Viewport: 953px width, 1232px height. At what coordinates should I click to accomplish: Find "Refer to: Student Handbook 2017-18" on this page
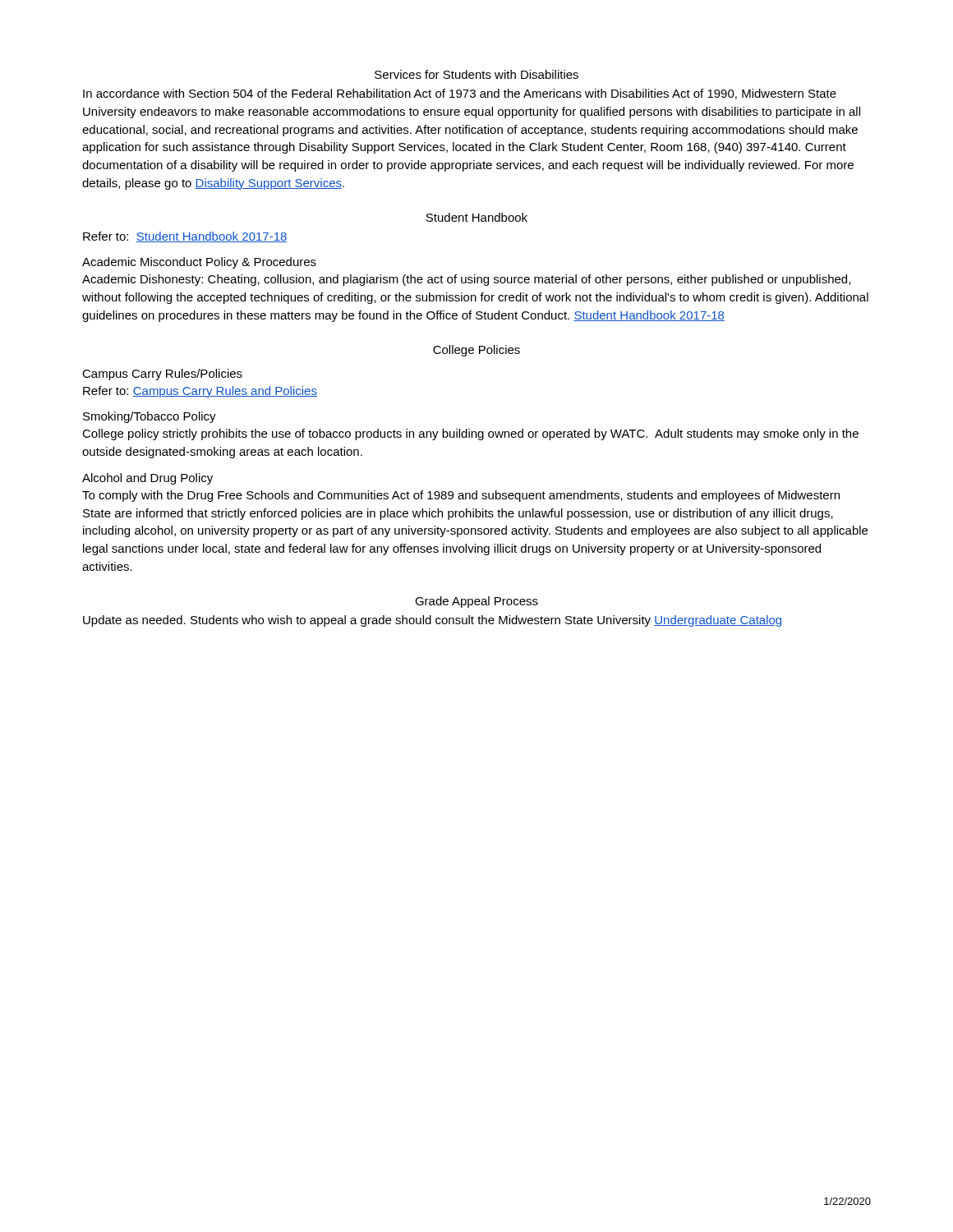point(185,236)
